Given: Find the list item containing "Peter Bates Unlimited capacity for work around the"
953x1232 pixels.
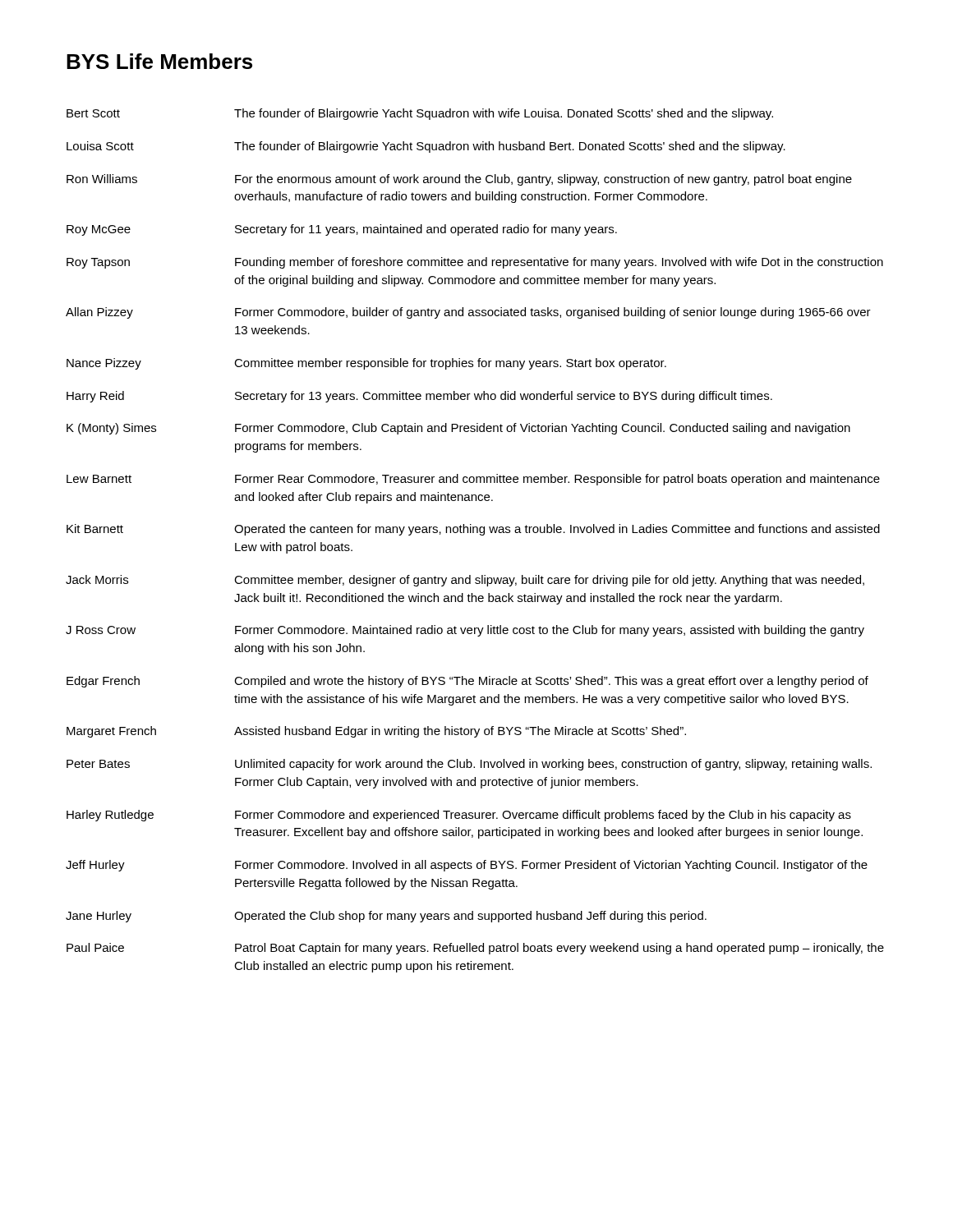Looking at the screenshot, I should (x=476, y=773).
